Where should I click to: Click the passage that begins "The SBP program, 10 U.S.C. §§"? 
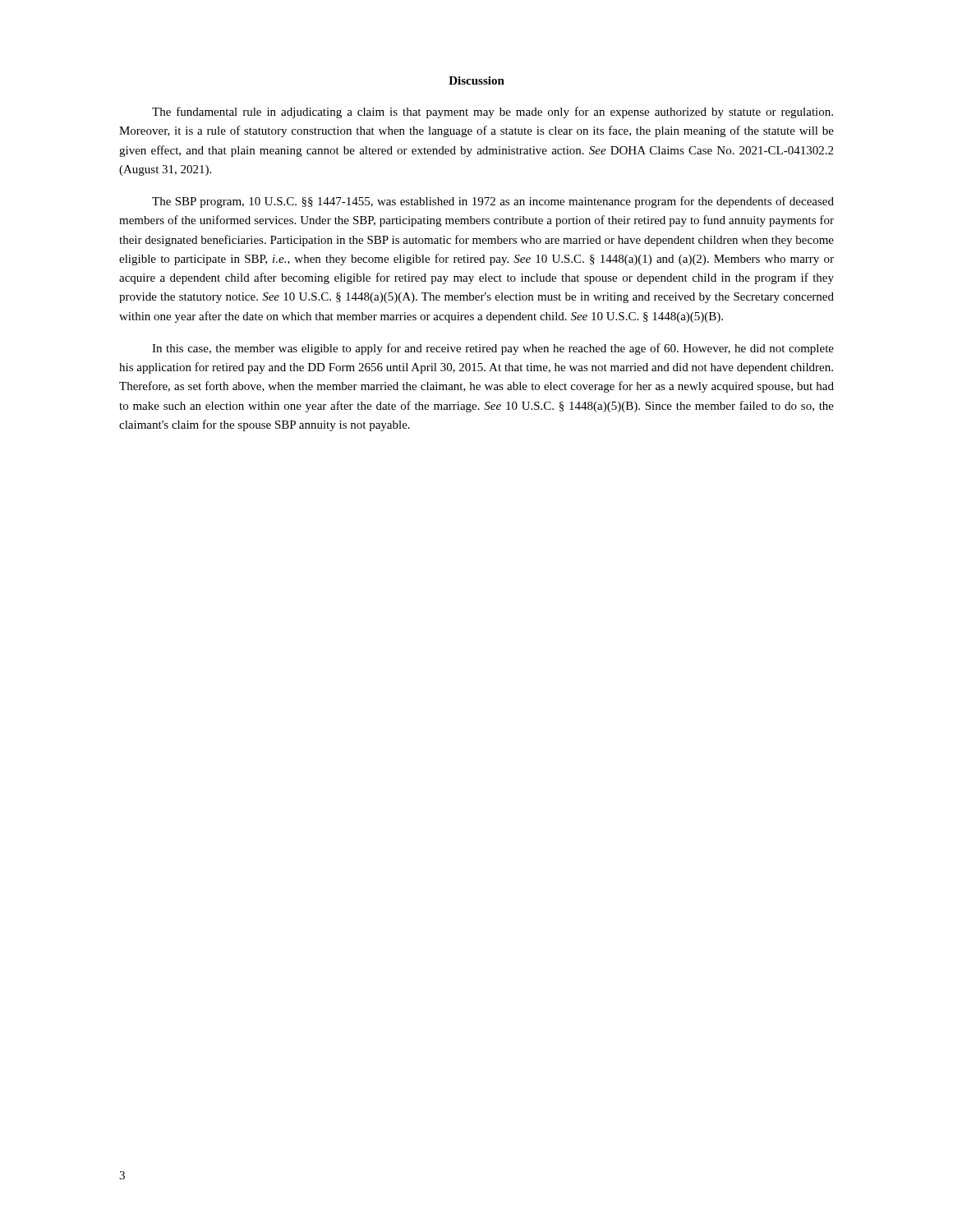pyautogui.click(x=476, y=259)
